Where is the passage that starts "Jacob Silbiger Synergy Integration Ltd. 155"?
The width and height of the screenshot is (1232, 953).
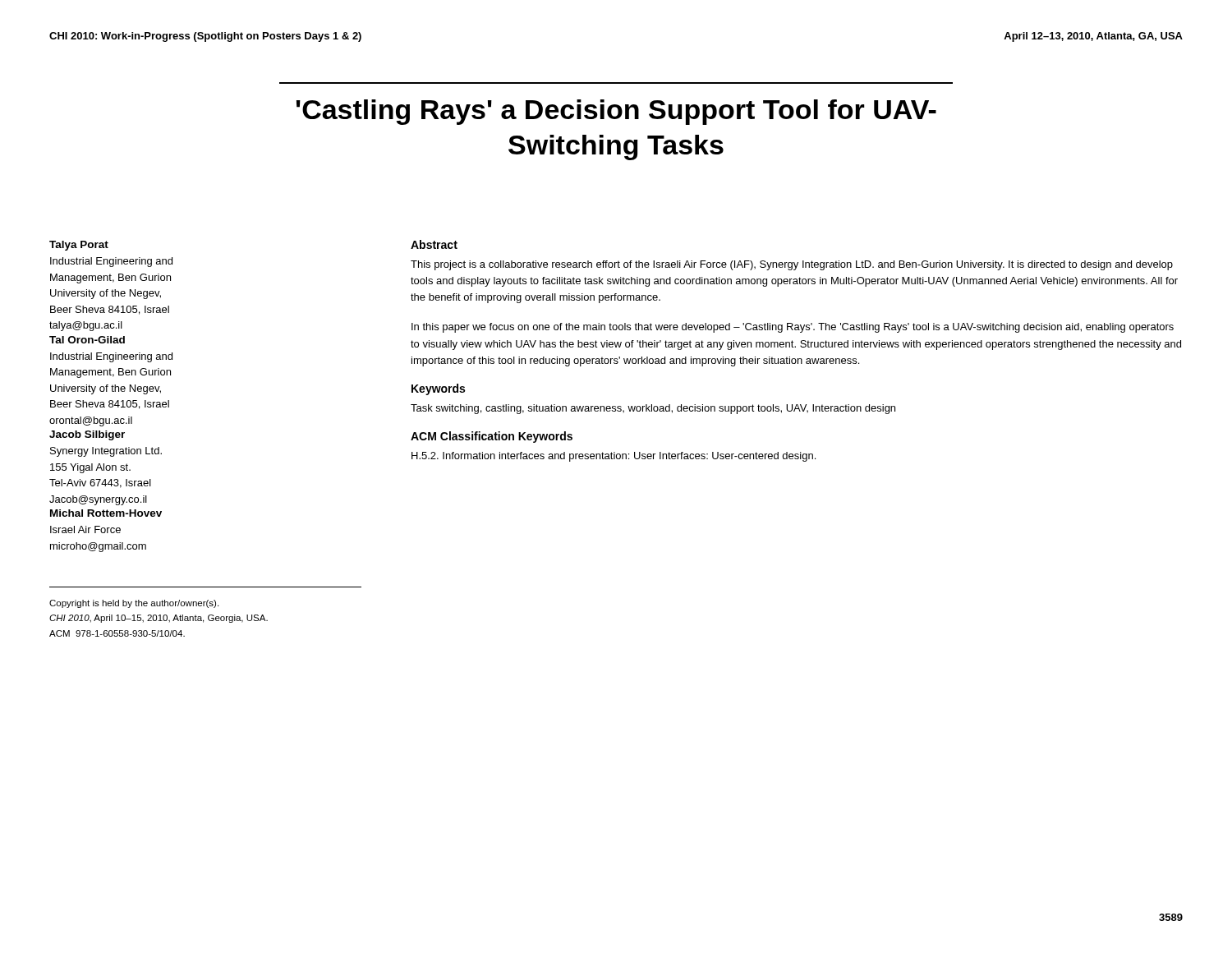point(87,435)
